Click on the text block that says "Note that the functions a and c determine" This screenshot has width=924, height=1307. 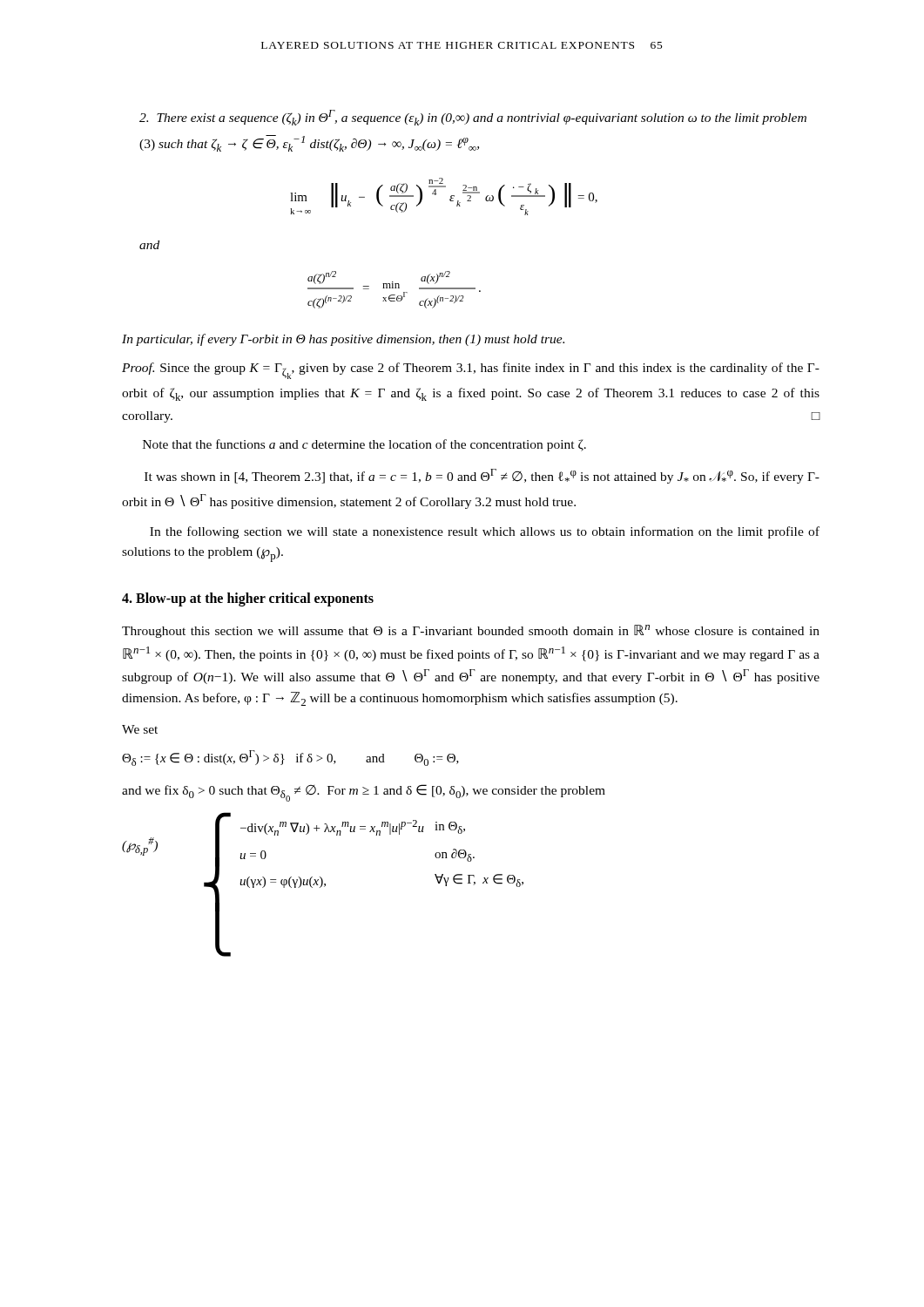pyautogui.click(x=354, y=444)
